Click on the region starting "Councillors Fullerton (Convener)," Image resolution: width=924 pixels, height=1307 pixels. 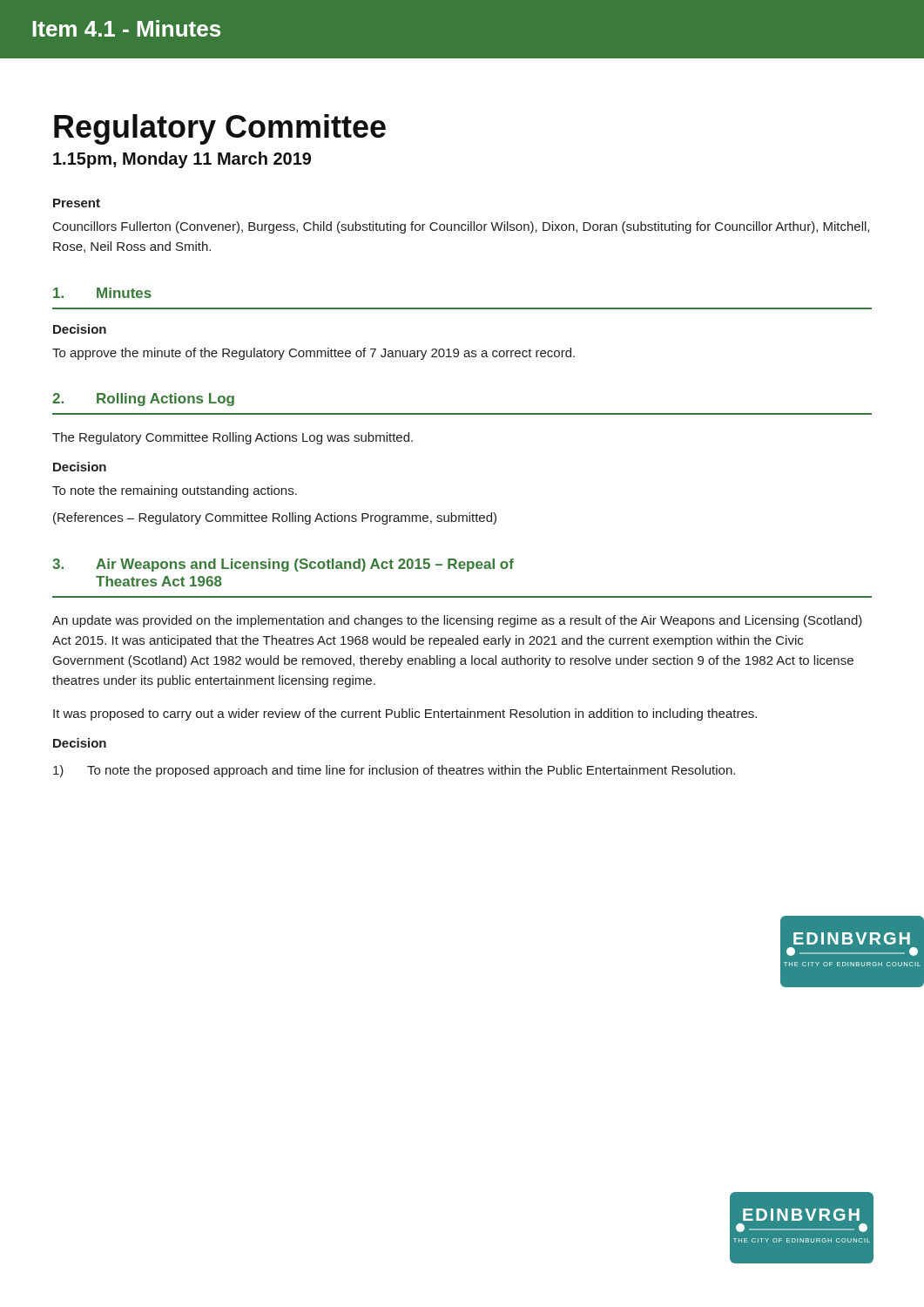[461, 236]
